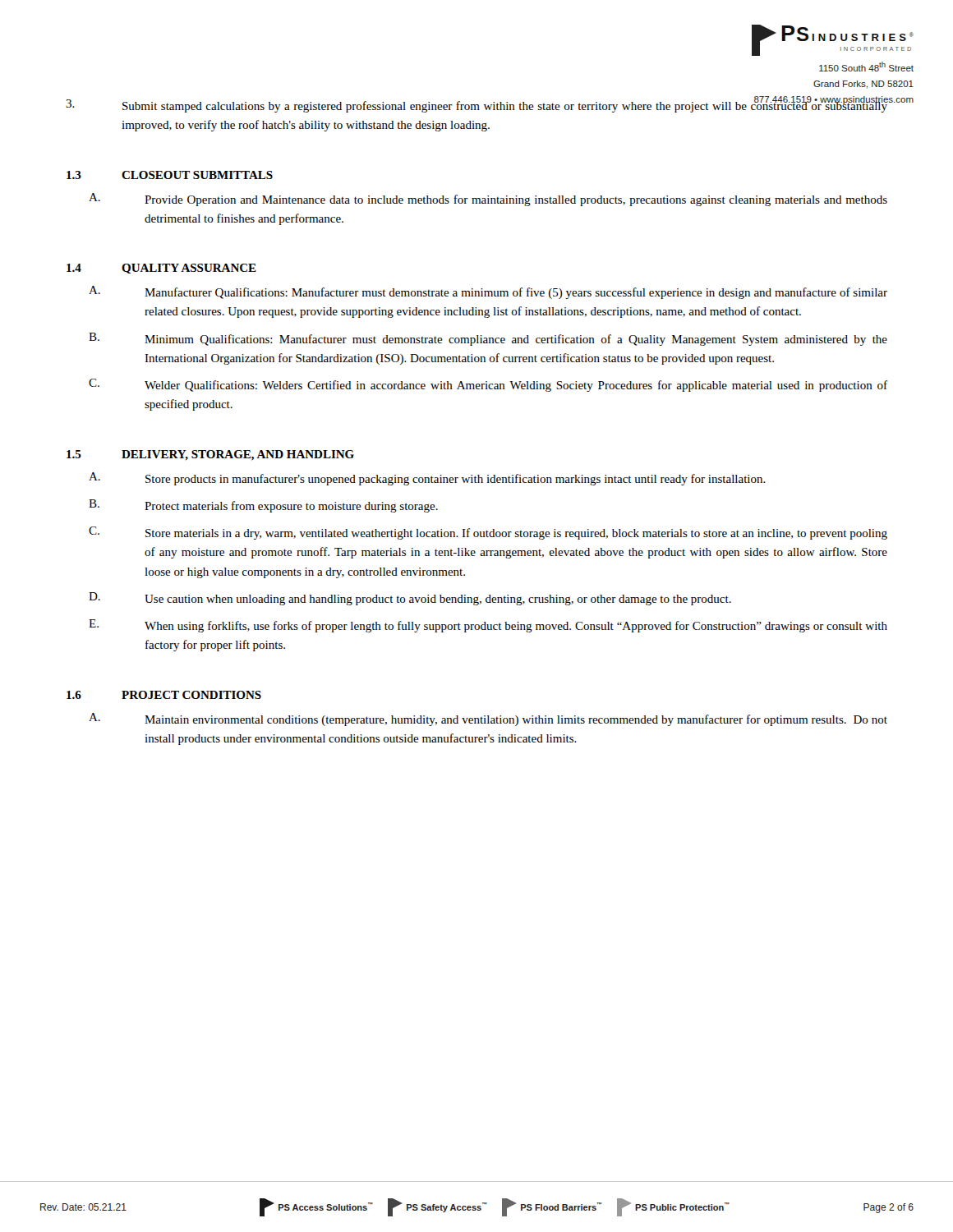This screenshot has width=953, height=1232.
Task: Where is the passage that starts "A. Provide Operation"?
Action: click(x=476, y=209)
